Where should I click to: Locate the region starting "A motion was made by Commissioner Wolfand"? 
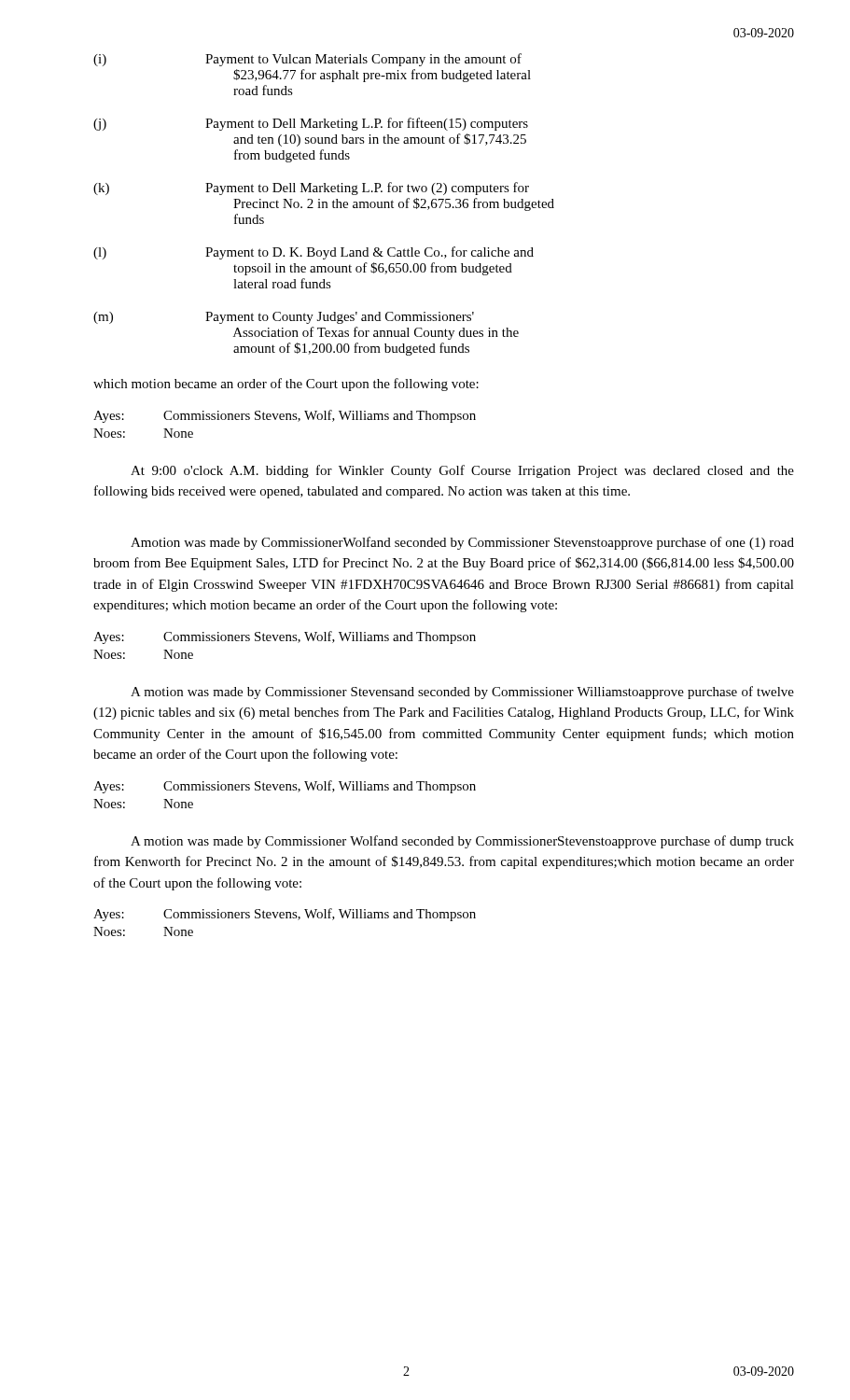pyautogui.click(x=444, y=861)
